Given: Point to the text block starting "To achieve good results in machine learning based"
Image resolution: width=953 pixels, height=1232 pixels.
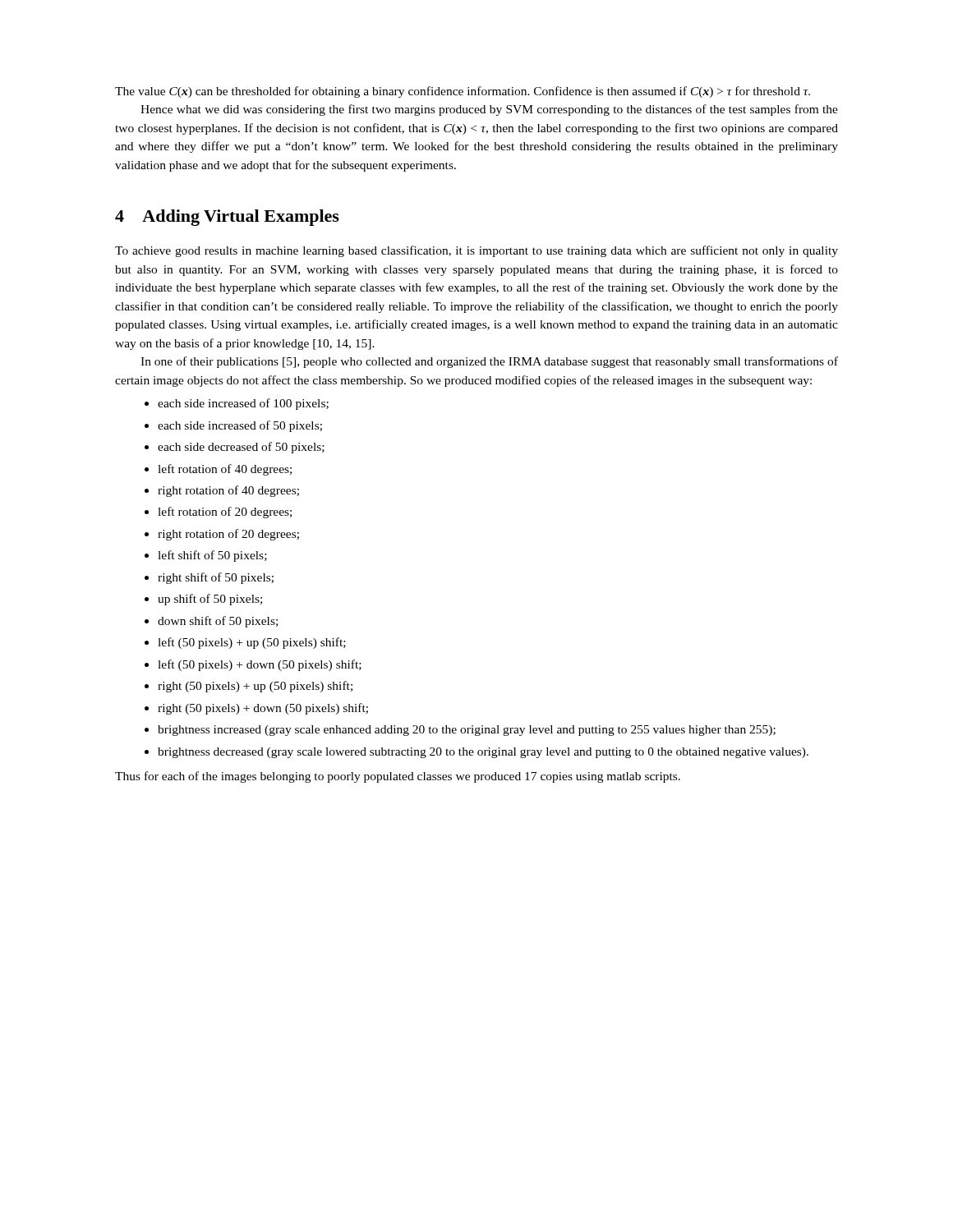Looking at the screenshot, I should [476, 316].
